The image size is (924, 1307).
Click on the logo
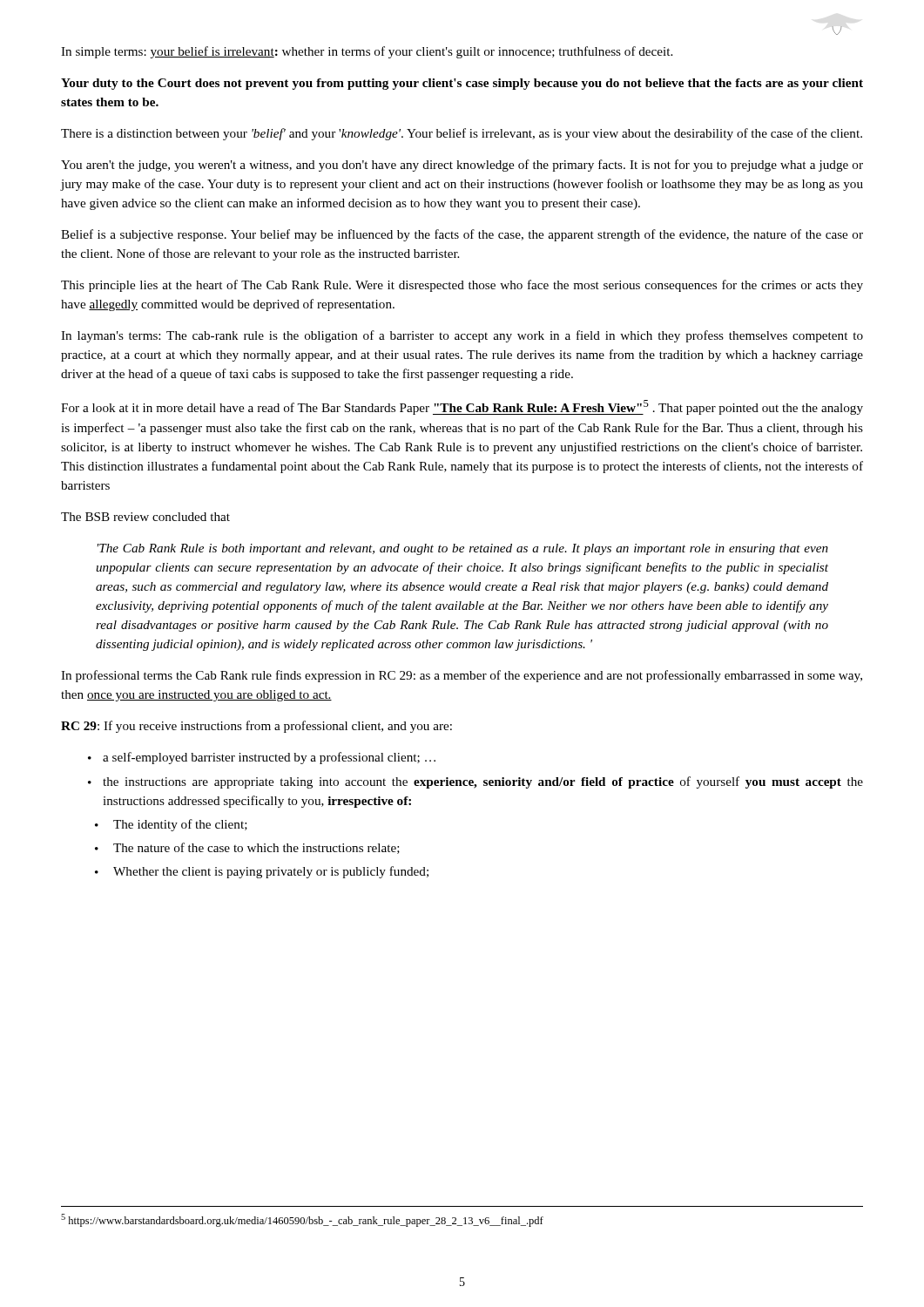837,26
